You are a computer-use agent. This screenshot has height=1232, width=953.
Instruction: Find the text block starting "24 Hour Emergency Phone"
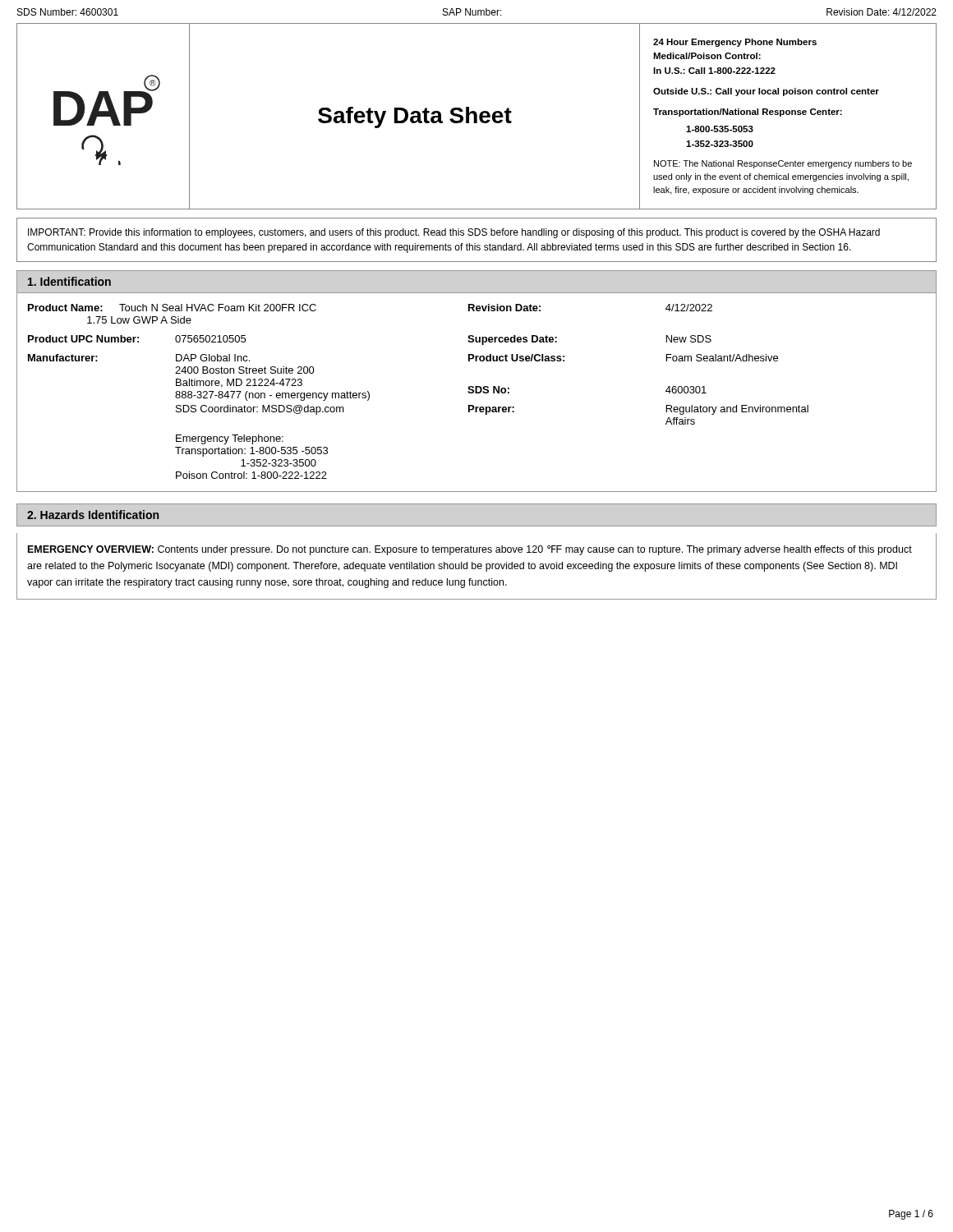788,116
